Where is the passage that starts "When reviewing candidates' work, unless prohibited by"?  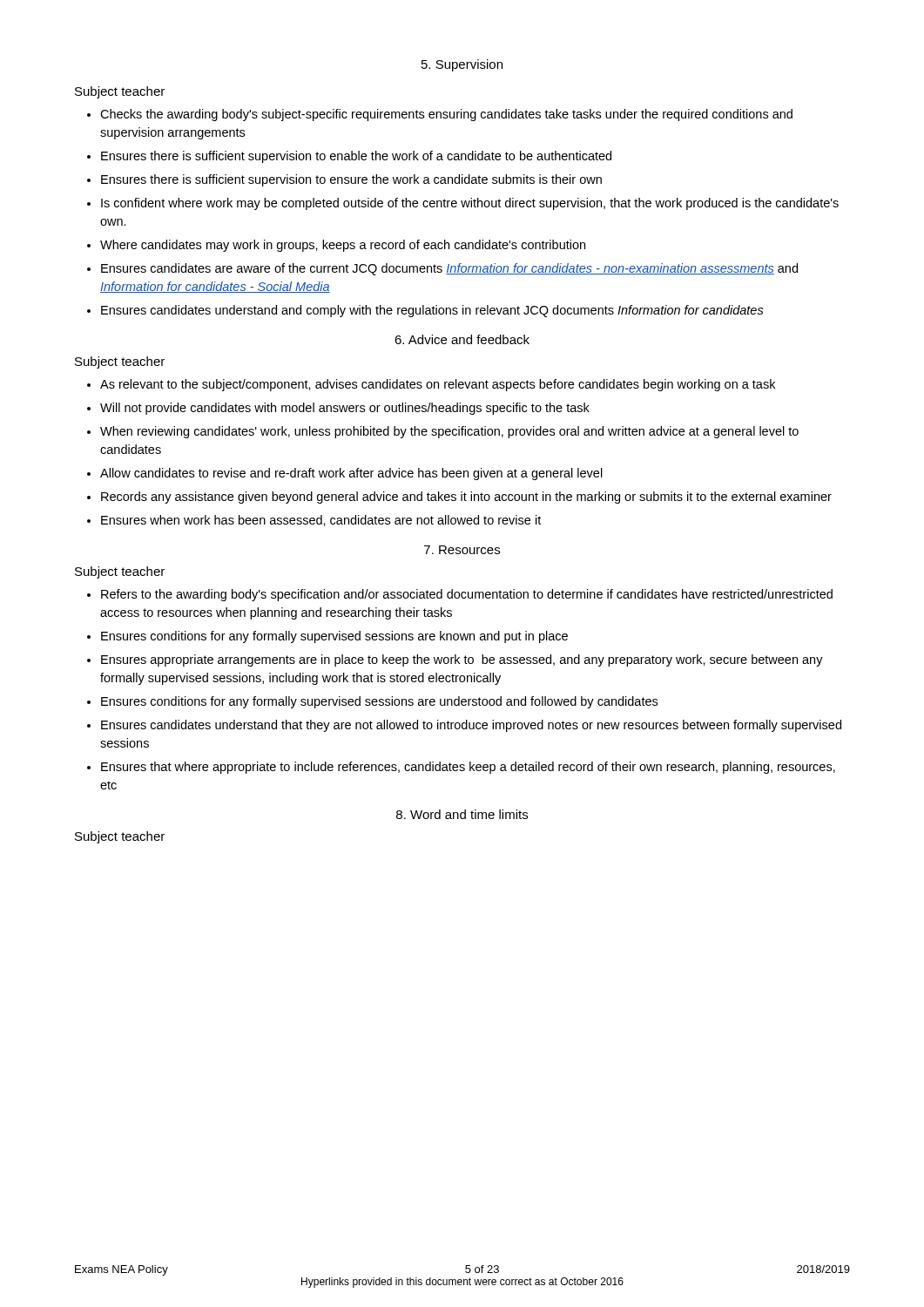pos(450,441)
